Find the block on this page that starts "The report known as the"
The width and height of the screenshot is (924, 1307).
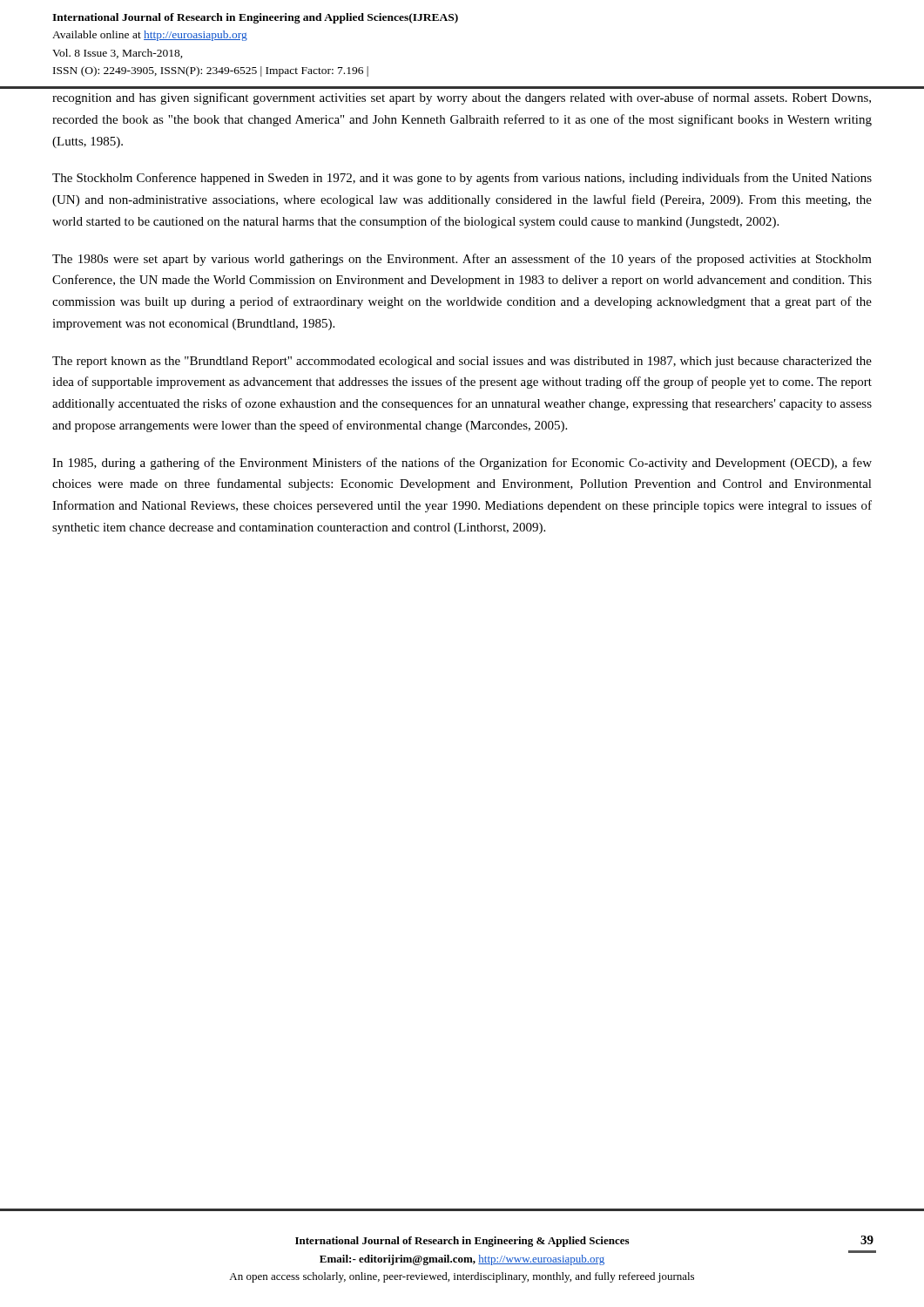462,393
